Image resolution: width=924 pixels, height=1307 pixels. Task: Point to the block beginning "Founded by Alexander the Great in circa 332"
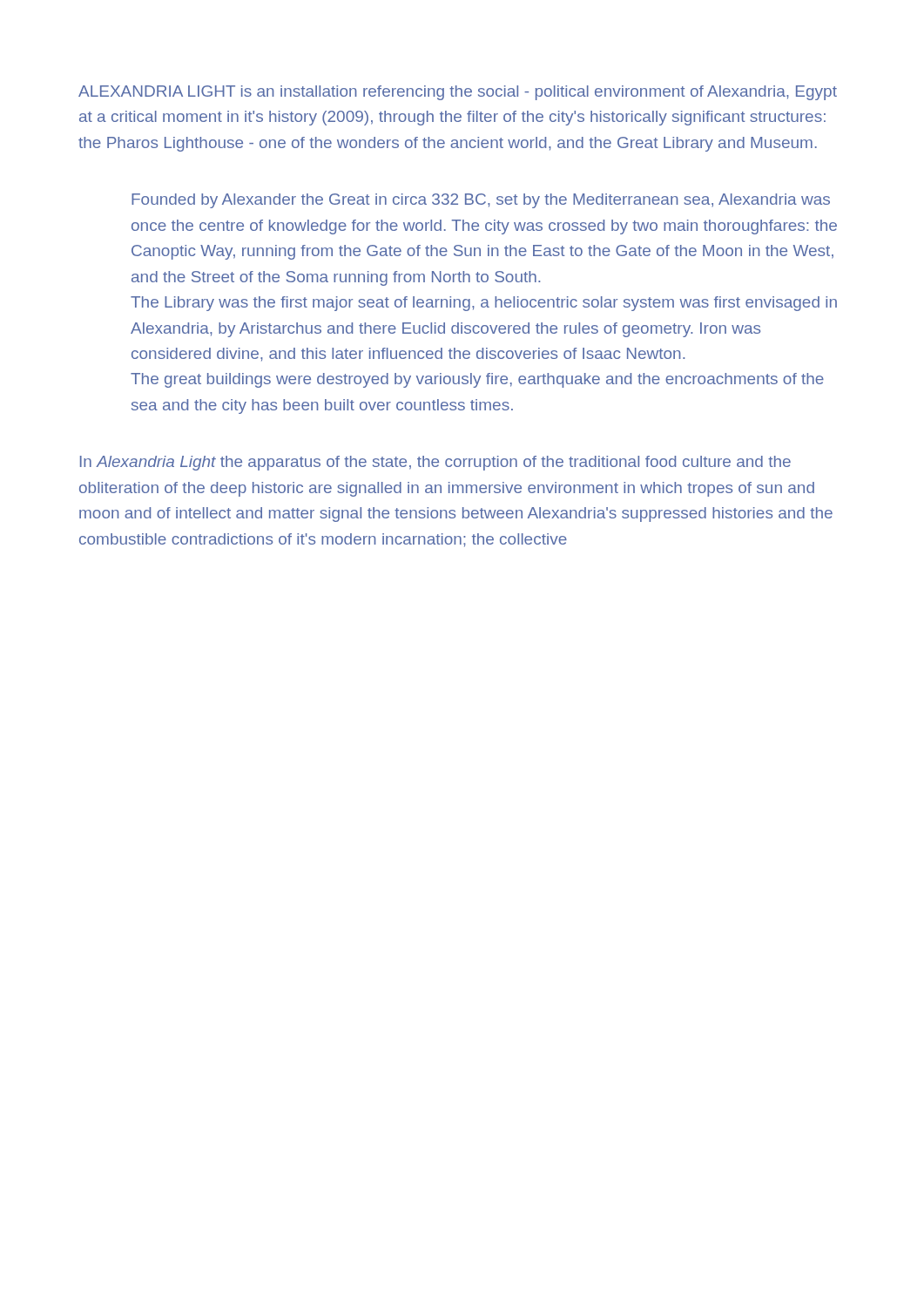(488, 302)
